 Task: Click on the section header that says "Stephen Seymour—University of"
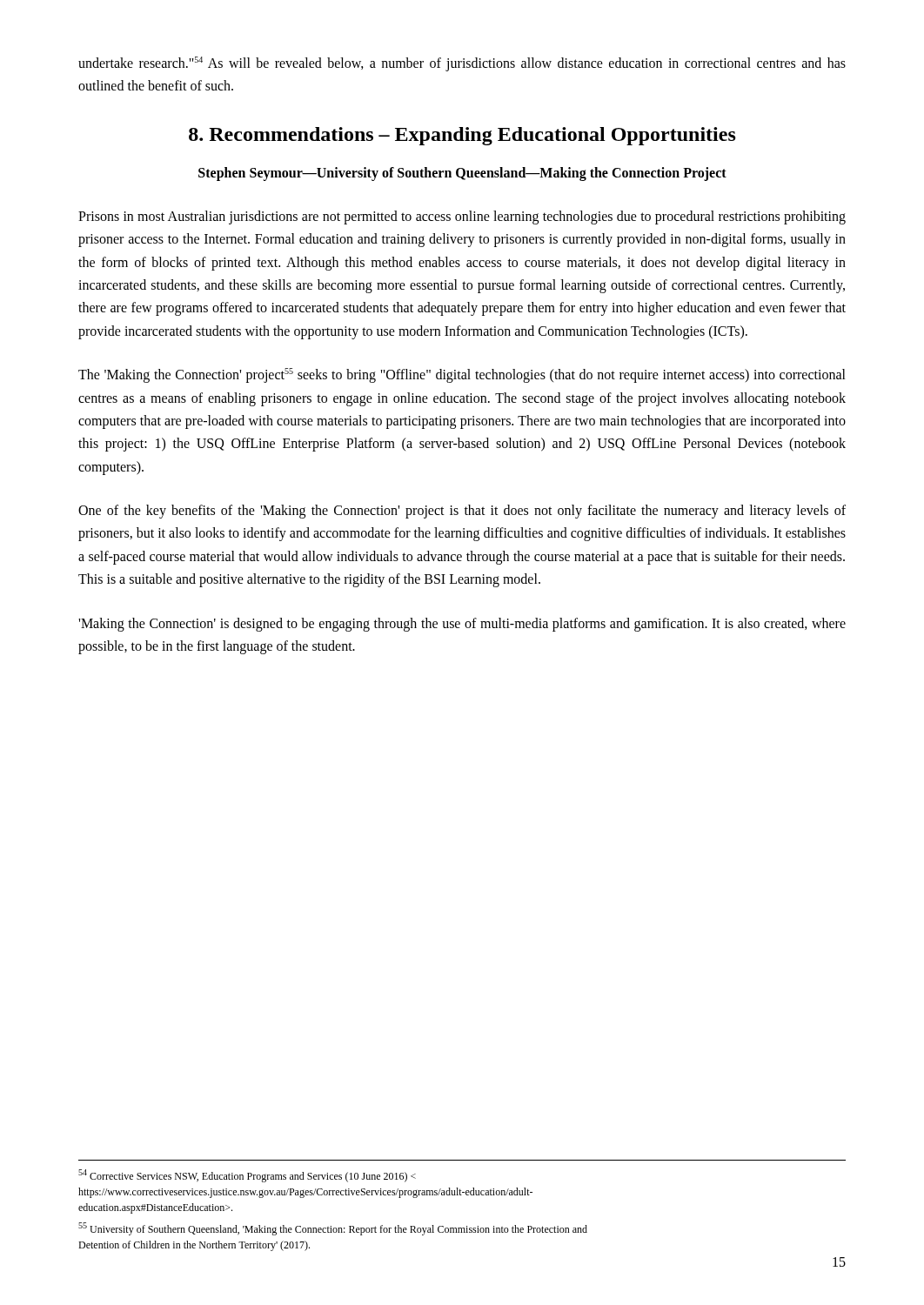462,173
